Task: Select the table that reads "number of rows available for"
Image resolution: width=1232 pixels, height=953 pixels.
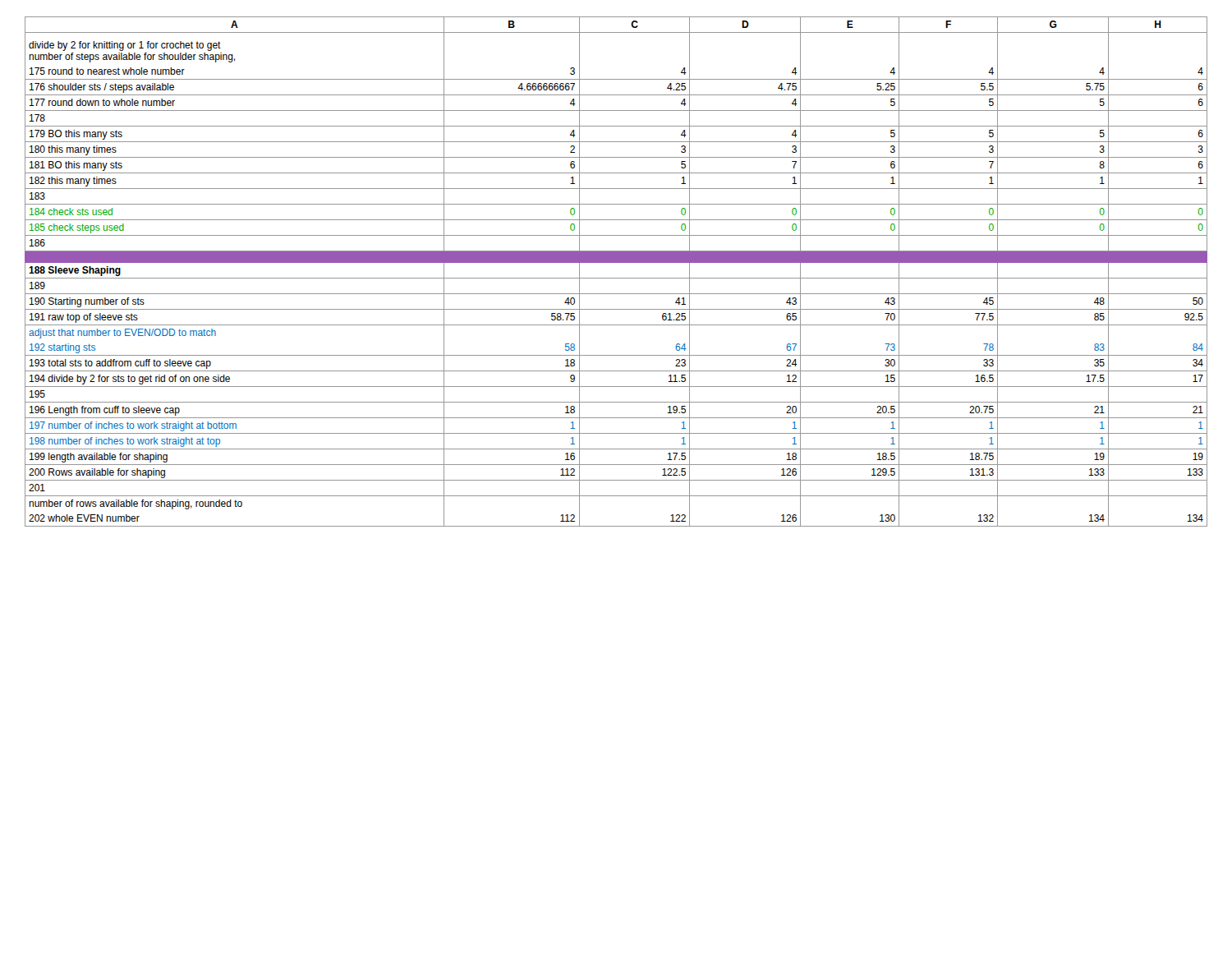Action: [616, 272]
